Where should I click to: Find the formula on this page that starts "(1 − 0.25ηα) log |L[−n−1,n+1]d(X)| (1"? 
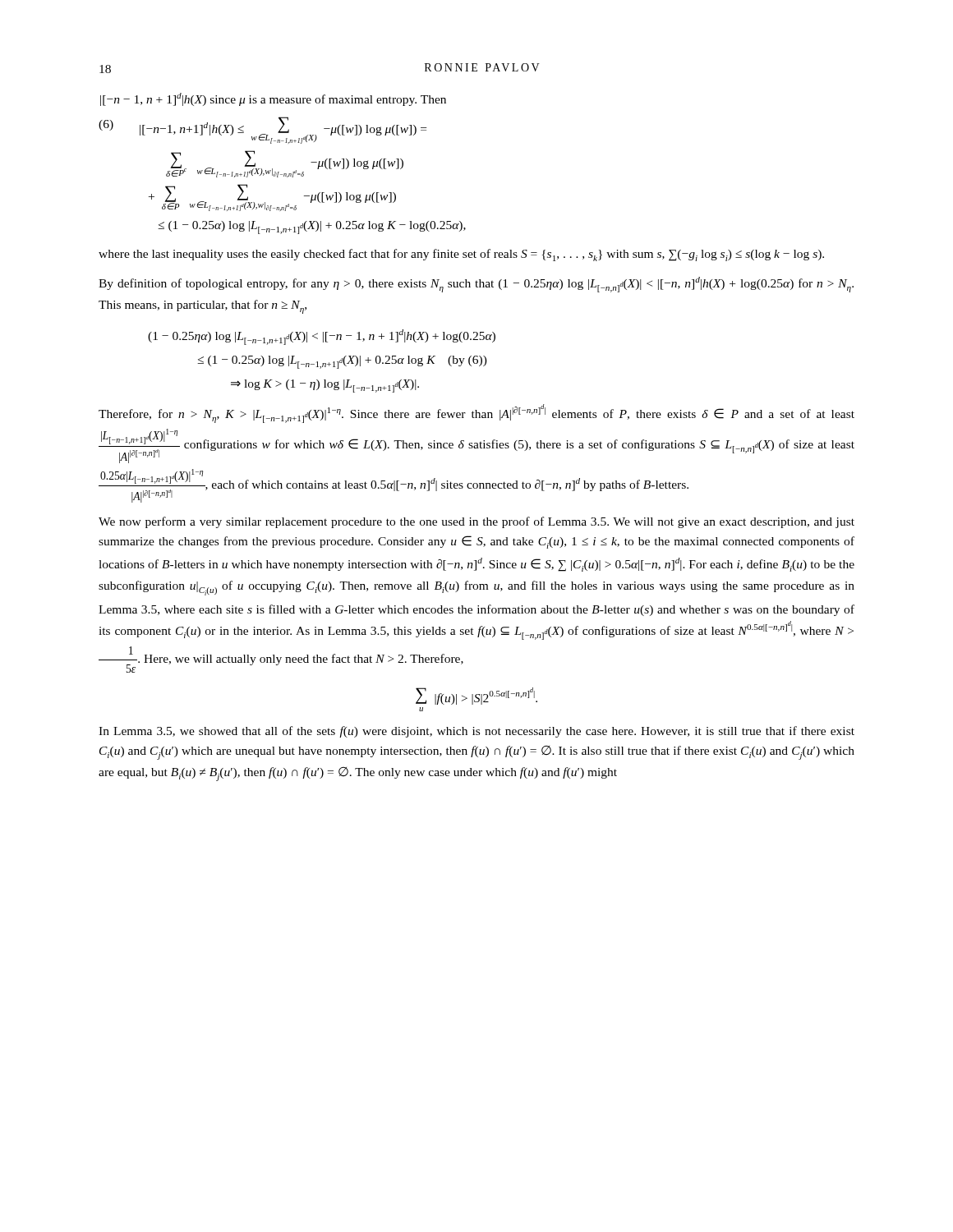coord(322,337)
